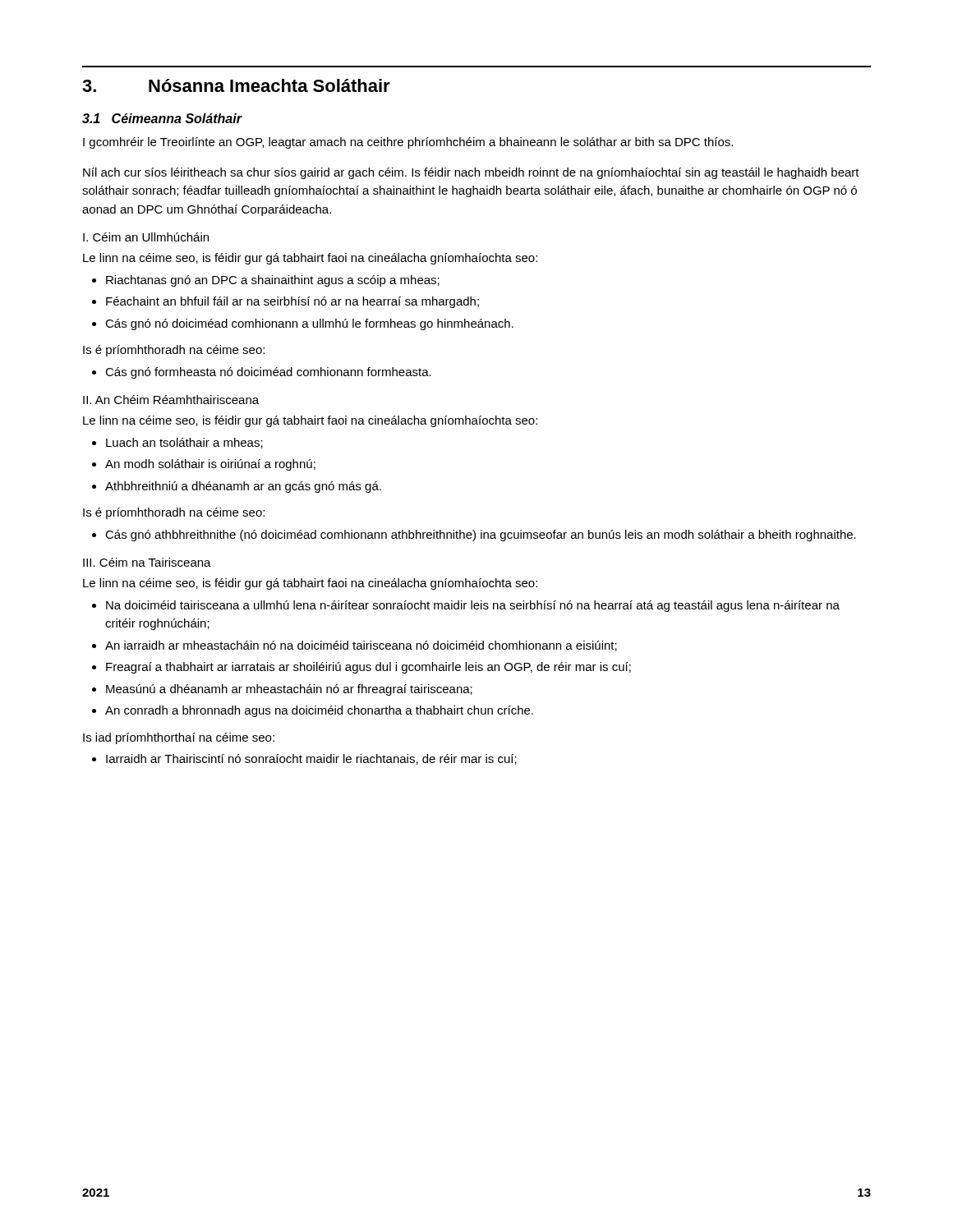953x1232 pixels.
Task: Point to the region starting "I. Céim an Ullmhúcháin"
Action: pyautogui.click(x=146, y=237)
